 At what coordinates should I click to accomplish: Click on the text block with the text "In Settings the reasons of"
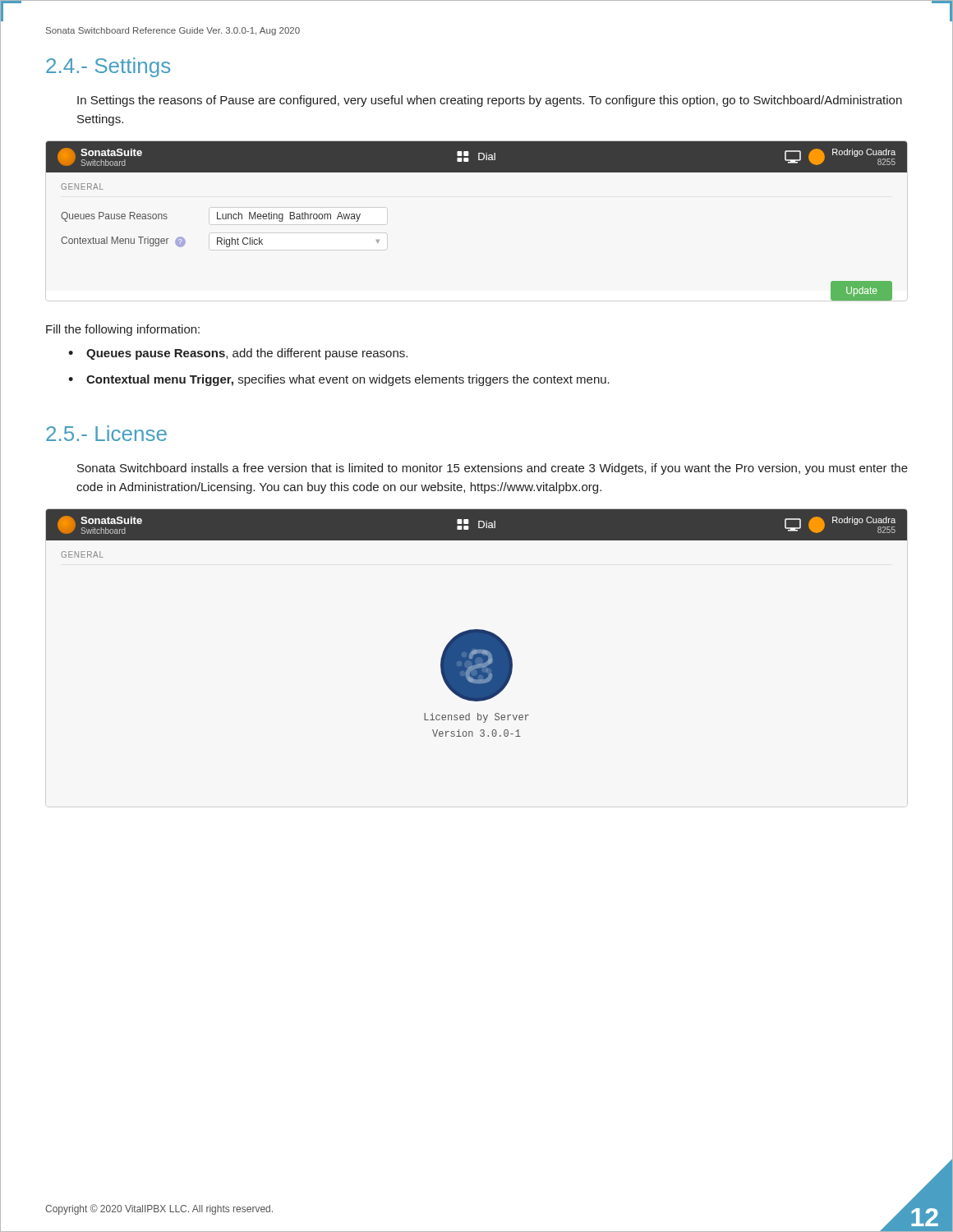[489, 109]
